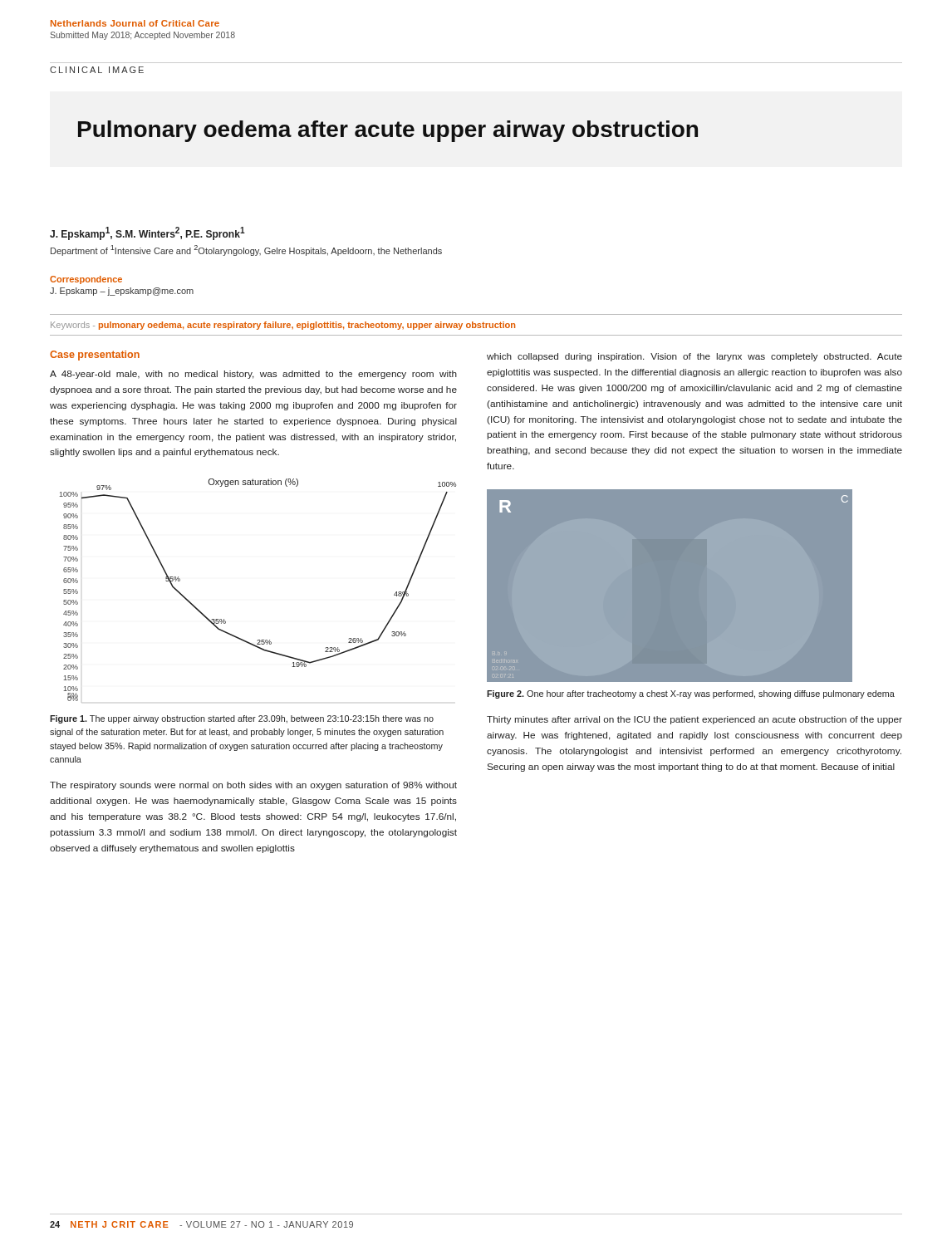Viewport: 952px width, 1246px height.
Task: Navigate to the block starting "Thirty minutes after arrival on the"
Action: [694, 743]
